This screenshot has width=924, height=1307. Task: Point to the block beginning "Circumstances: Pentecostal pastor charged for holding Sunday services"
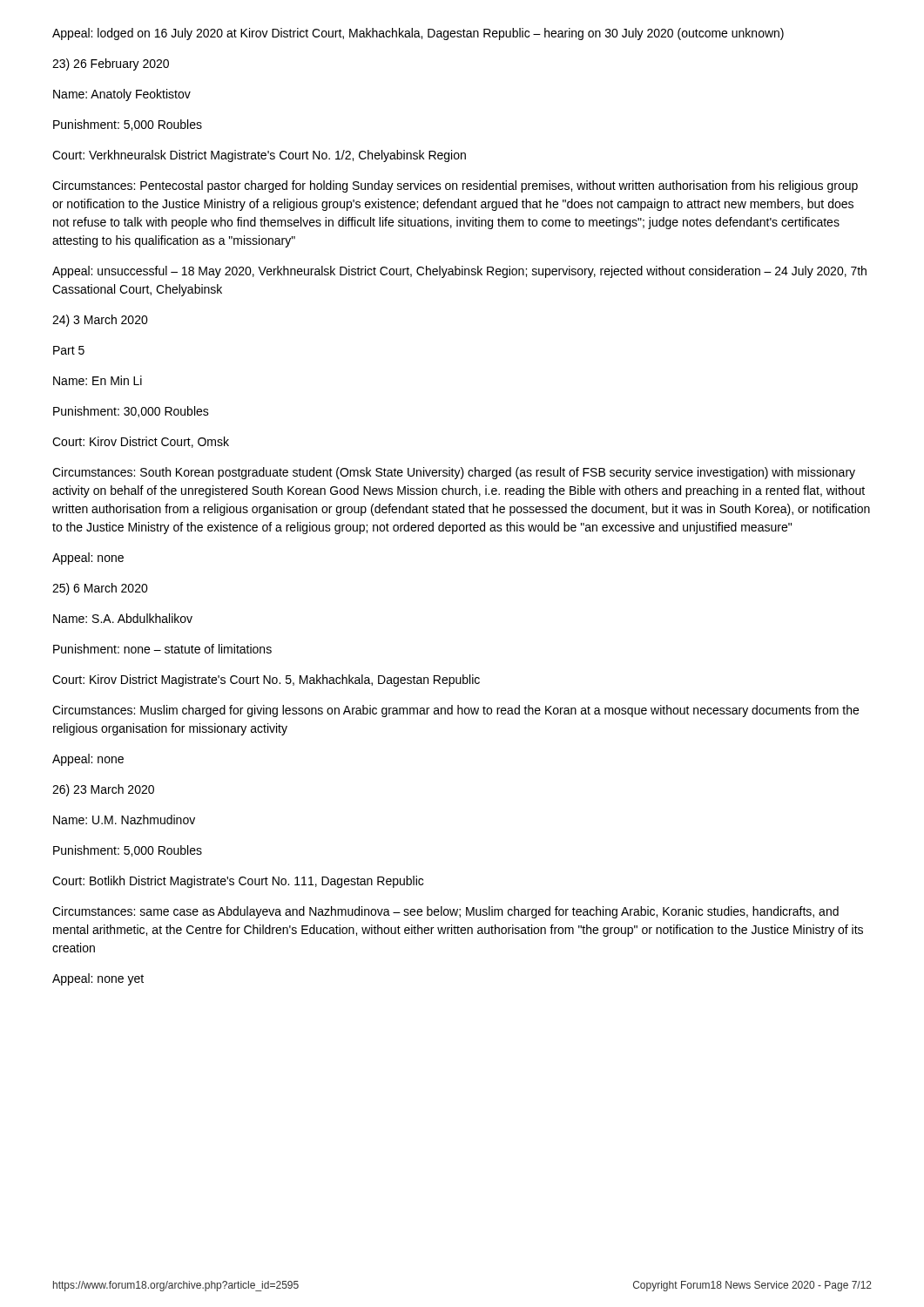[x=455, y=213]
